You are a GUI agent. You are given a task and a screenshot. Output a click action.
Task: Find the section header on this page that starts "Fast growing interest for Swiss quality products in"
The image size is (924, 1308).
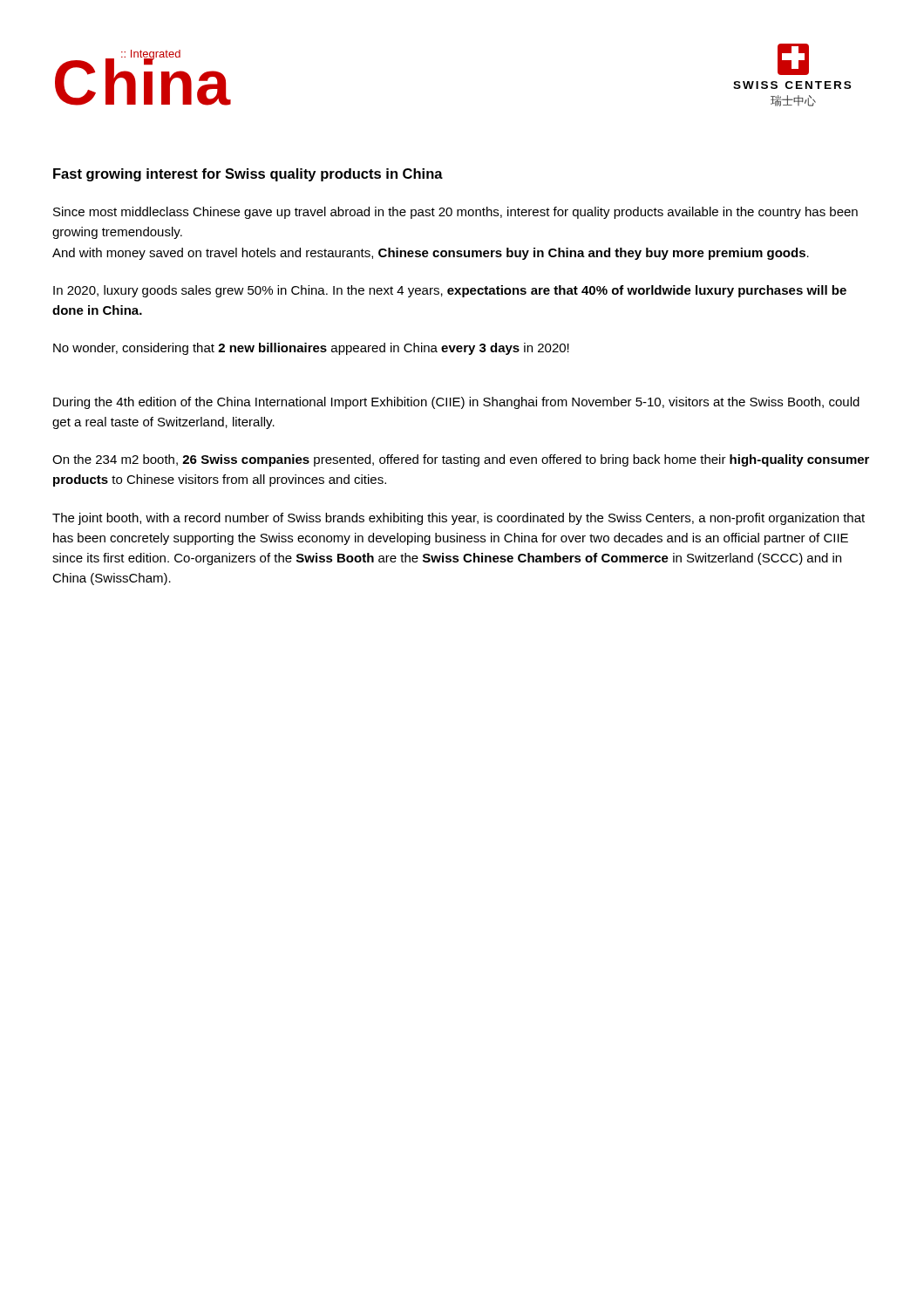click(x=248, y=175)
